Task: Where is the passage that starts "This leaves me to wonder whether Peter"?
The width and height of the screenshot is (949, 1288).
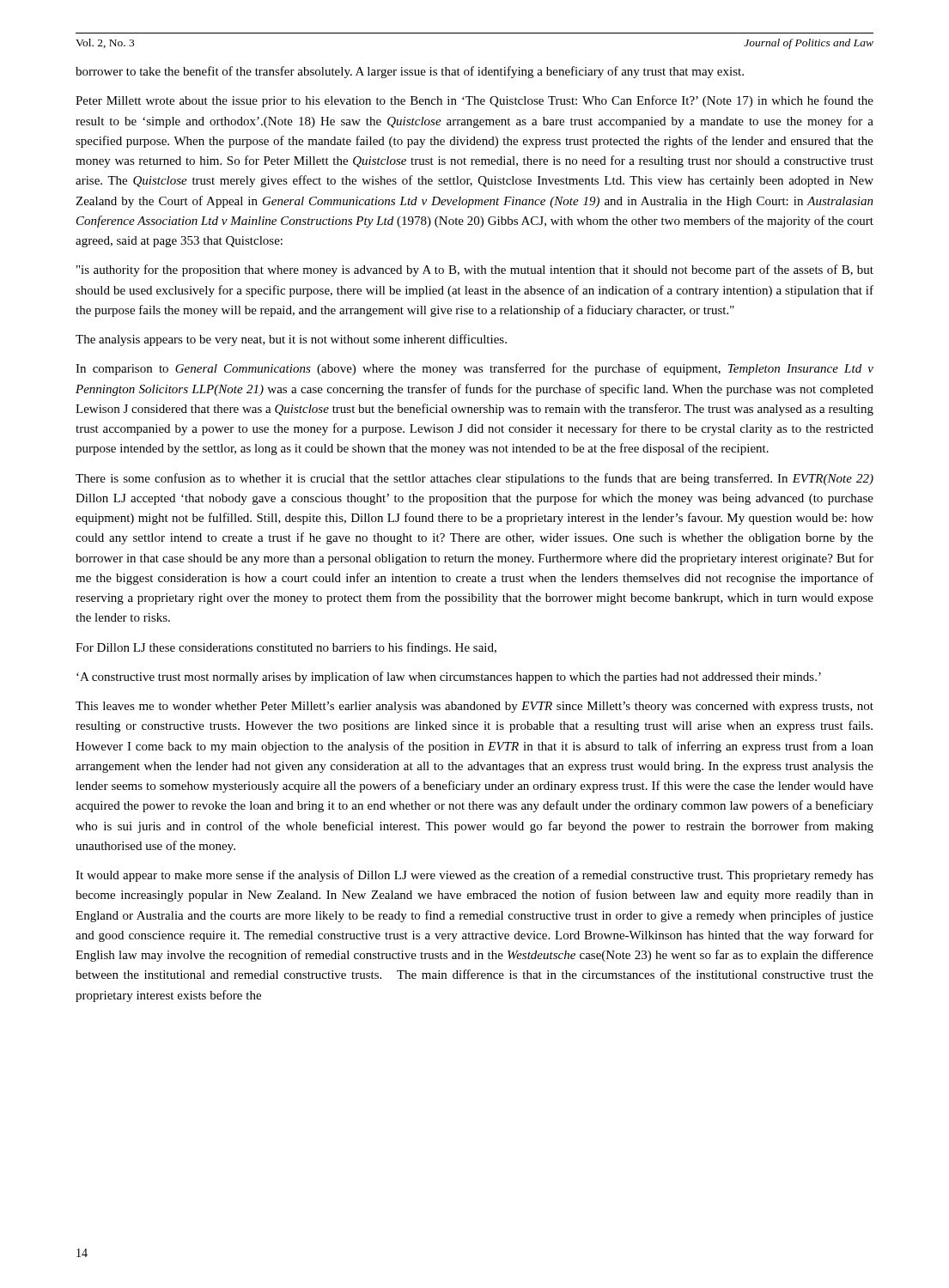Action: (x=474, y=776)
